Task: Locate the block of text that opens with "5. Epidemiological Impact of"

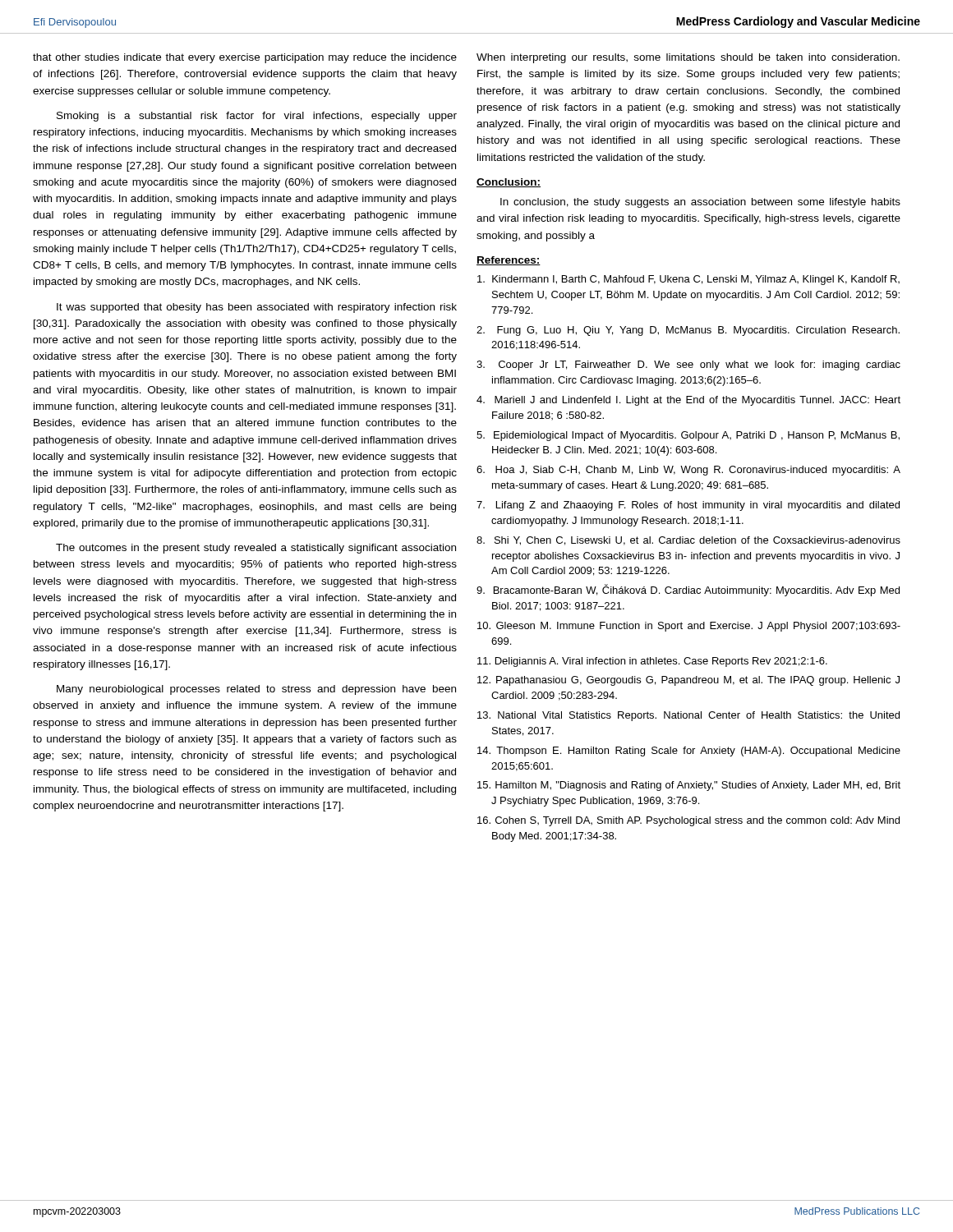Action: 688,443
